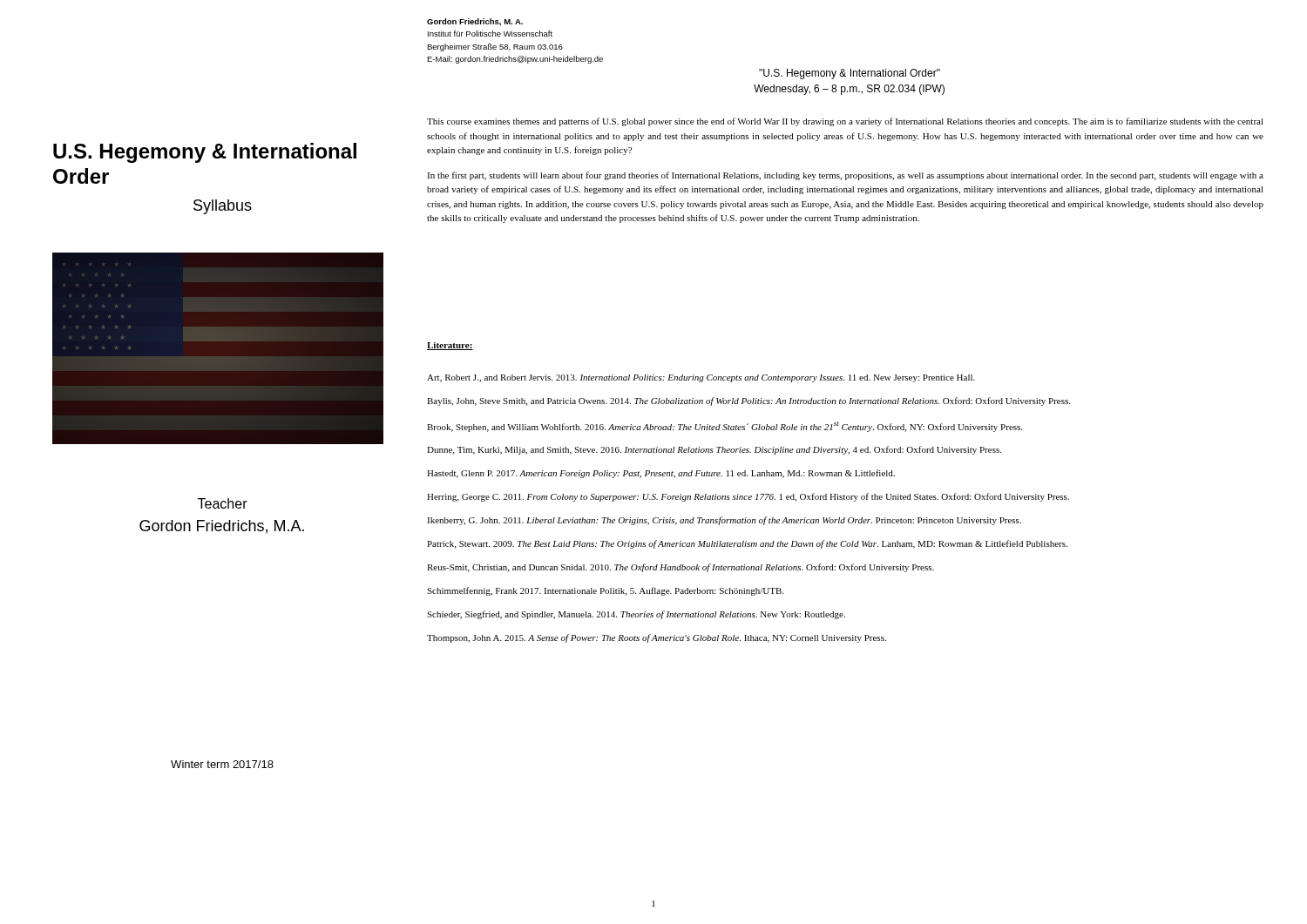1307x924 pixels.
Task: Find the list item that reads "Art, Robert J., and Robert Jervis."
Action: click(845, 508)
